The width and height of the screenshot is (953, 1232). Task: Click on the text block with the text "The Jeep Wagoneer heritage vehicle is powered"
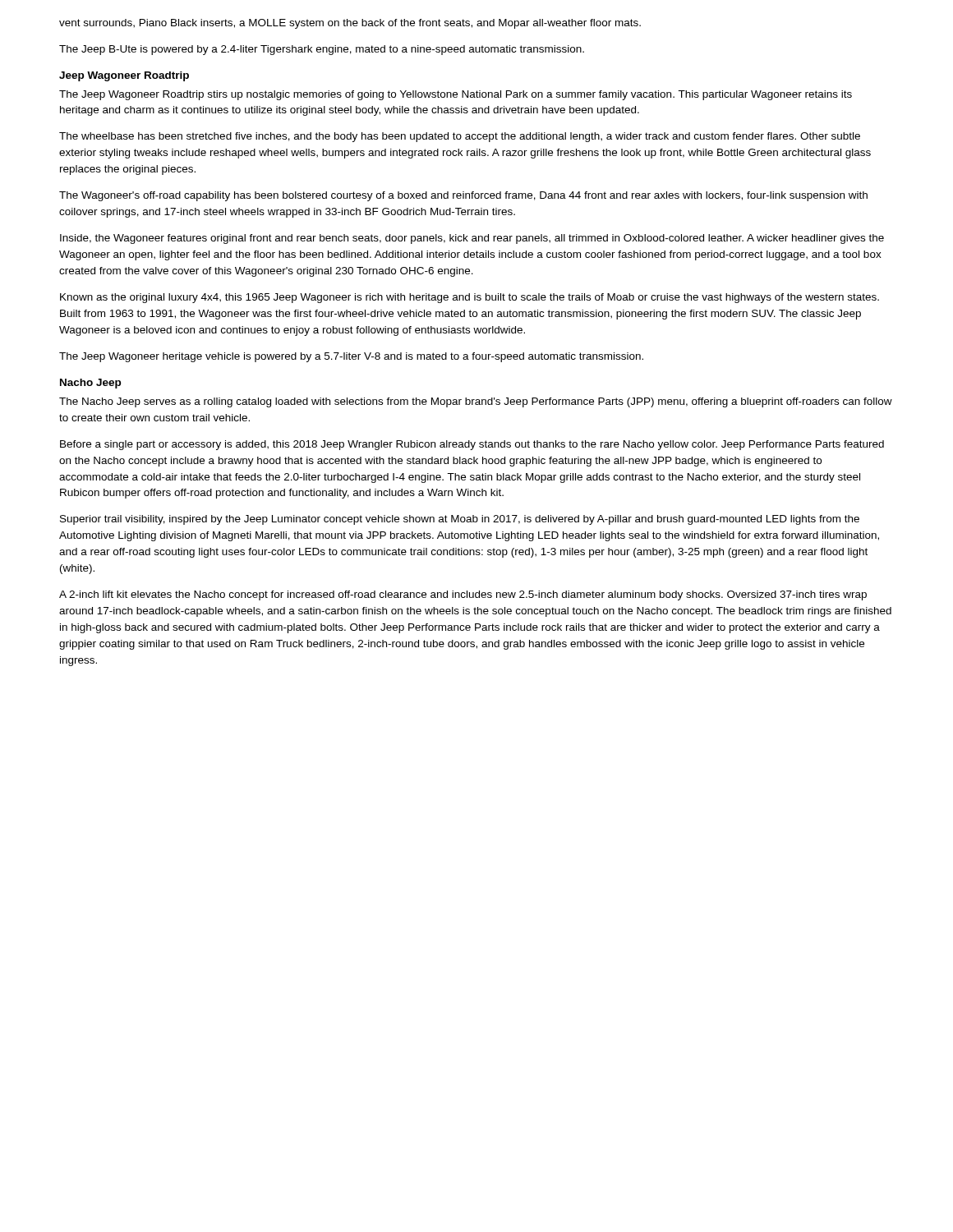(x=352, y=356)
